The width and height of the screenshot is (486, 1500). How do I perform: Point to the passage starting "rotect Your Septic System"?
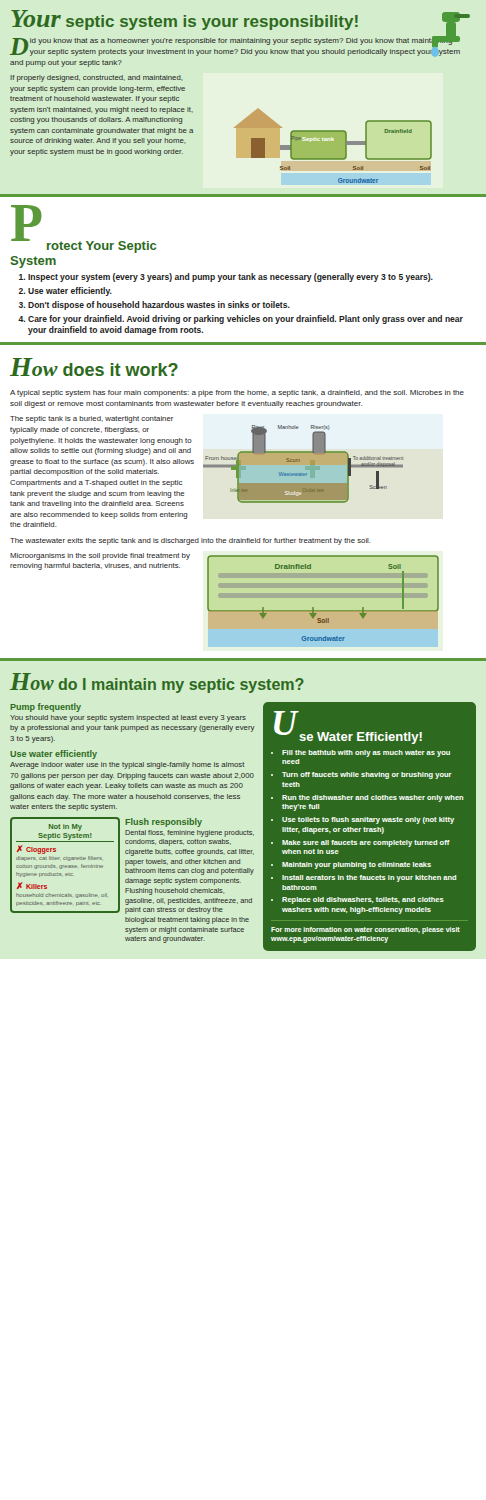(83, 253)
